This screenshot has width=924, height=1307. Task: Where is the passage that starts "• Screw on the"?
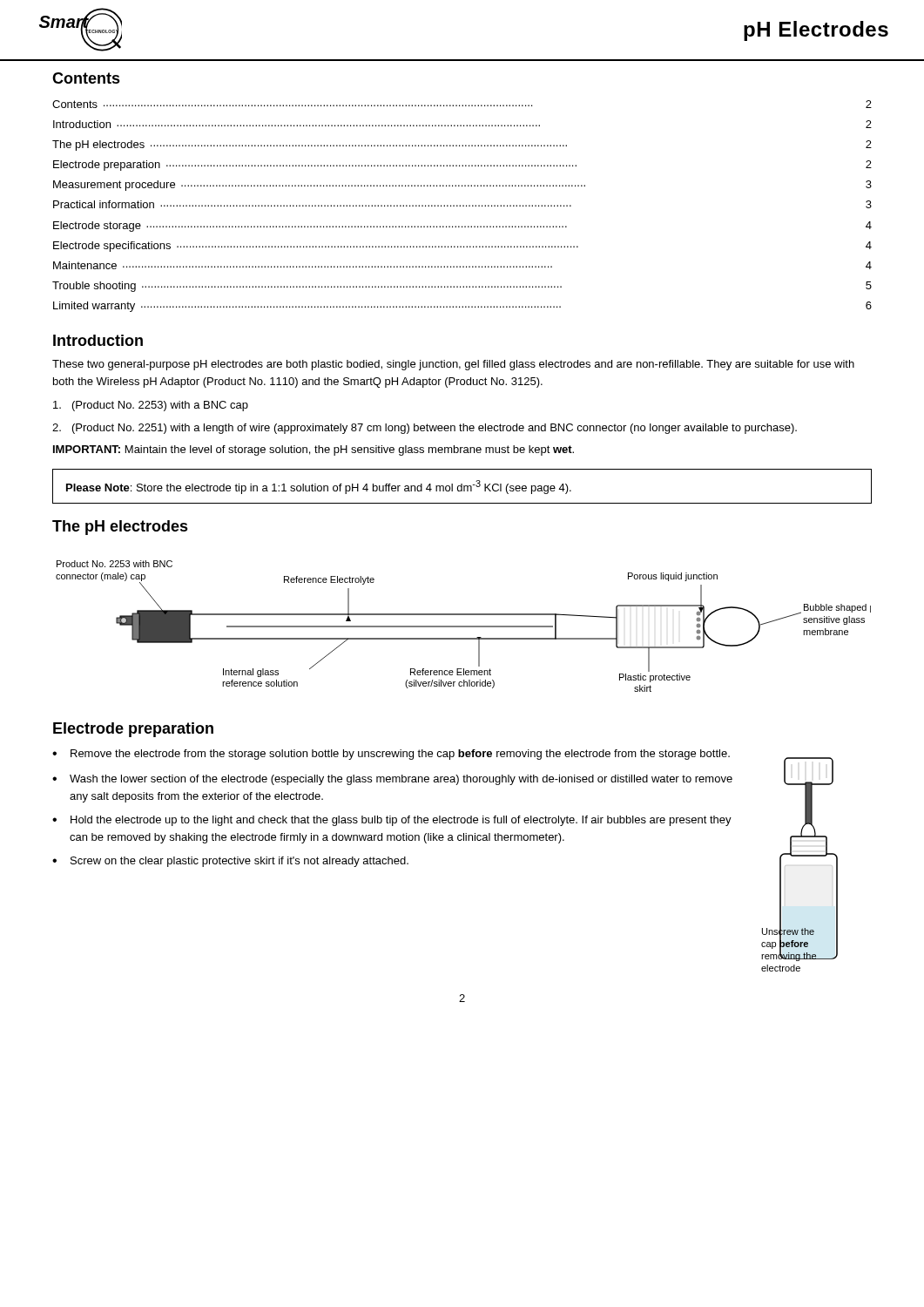pos(397,861)
